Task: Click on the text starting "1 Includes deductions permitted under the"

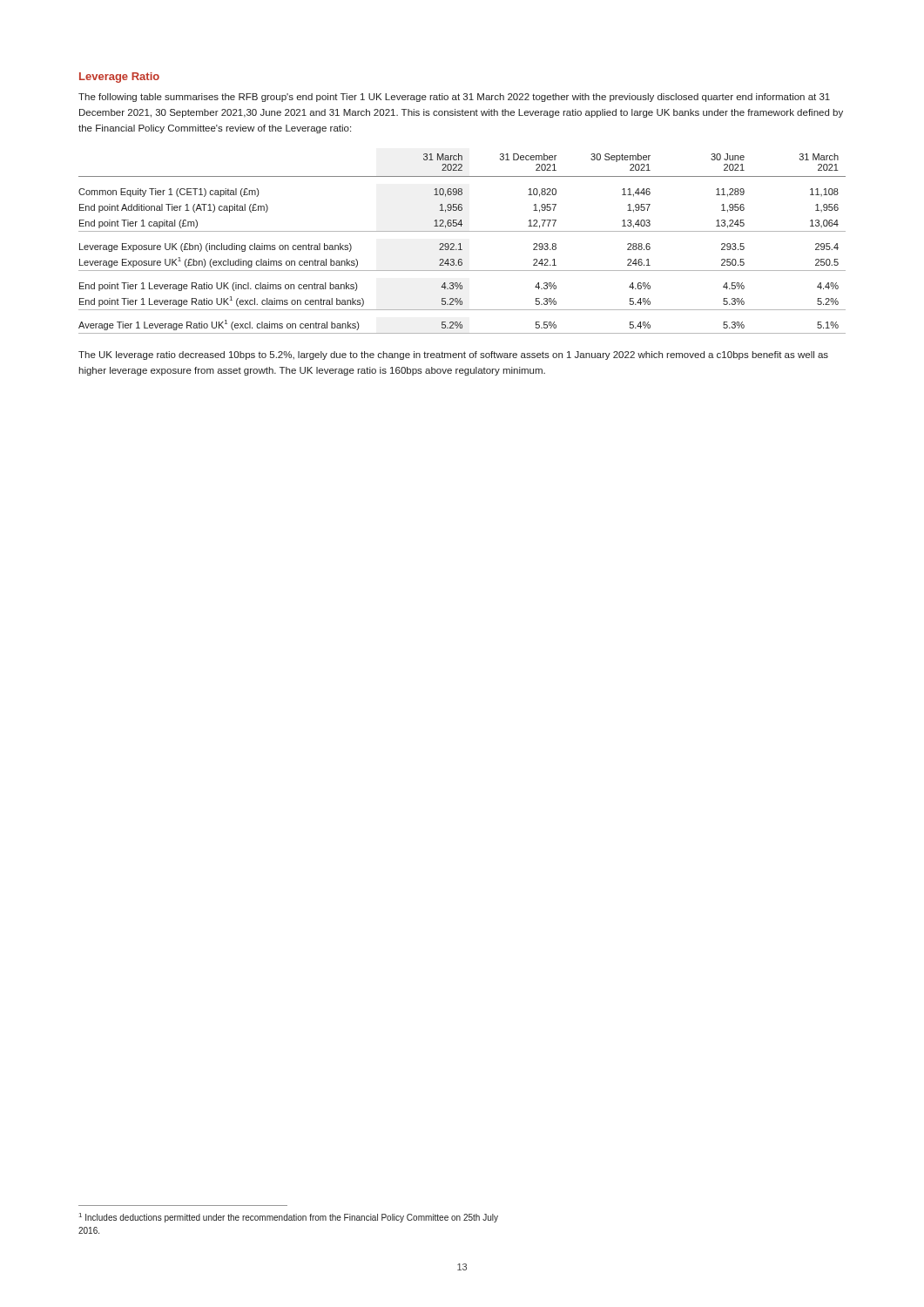Action: click(x=288, y=1223)
